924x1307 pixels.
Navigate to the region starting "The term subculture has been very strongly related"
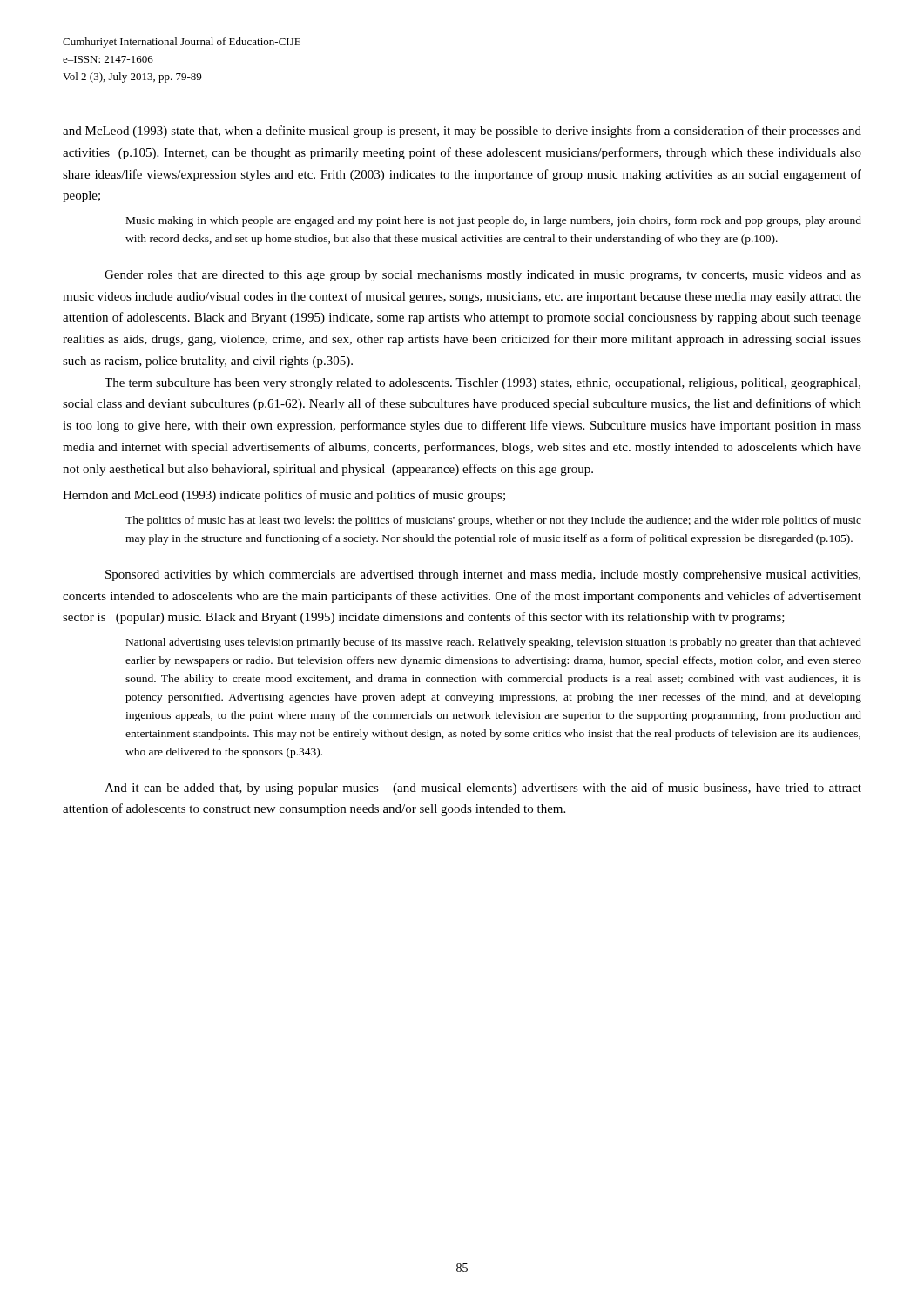coord(462,425)
